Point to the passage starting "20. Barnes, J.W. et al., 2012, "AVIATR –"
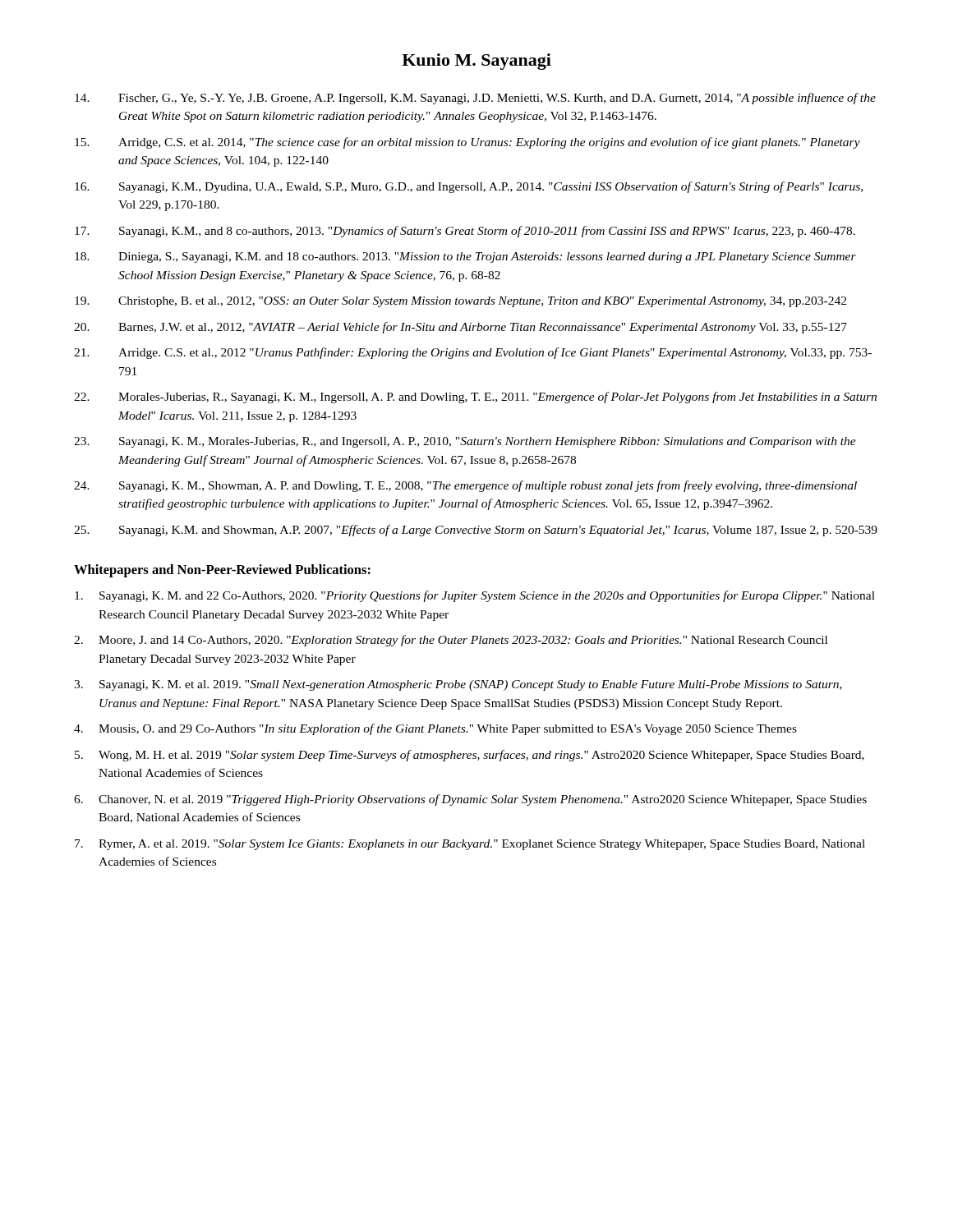This screenshot has height=1232, width=953. [x=460, y=327]
